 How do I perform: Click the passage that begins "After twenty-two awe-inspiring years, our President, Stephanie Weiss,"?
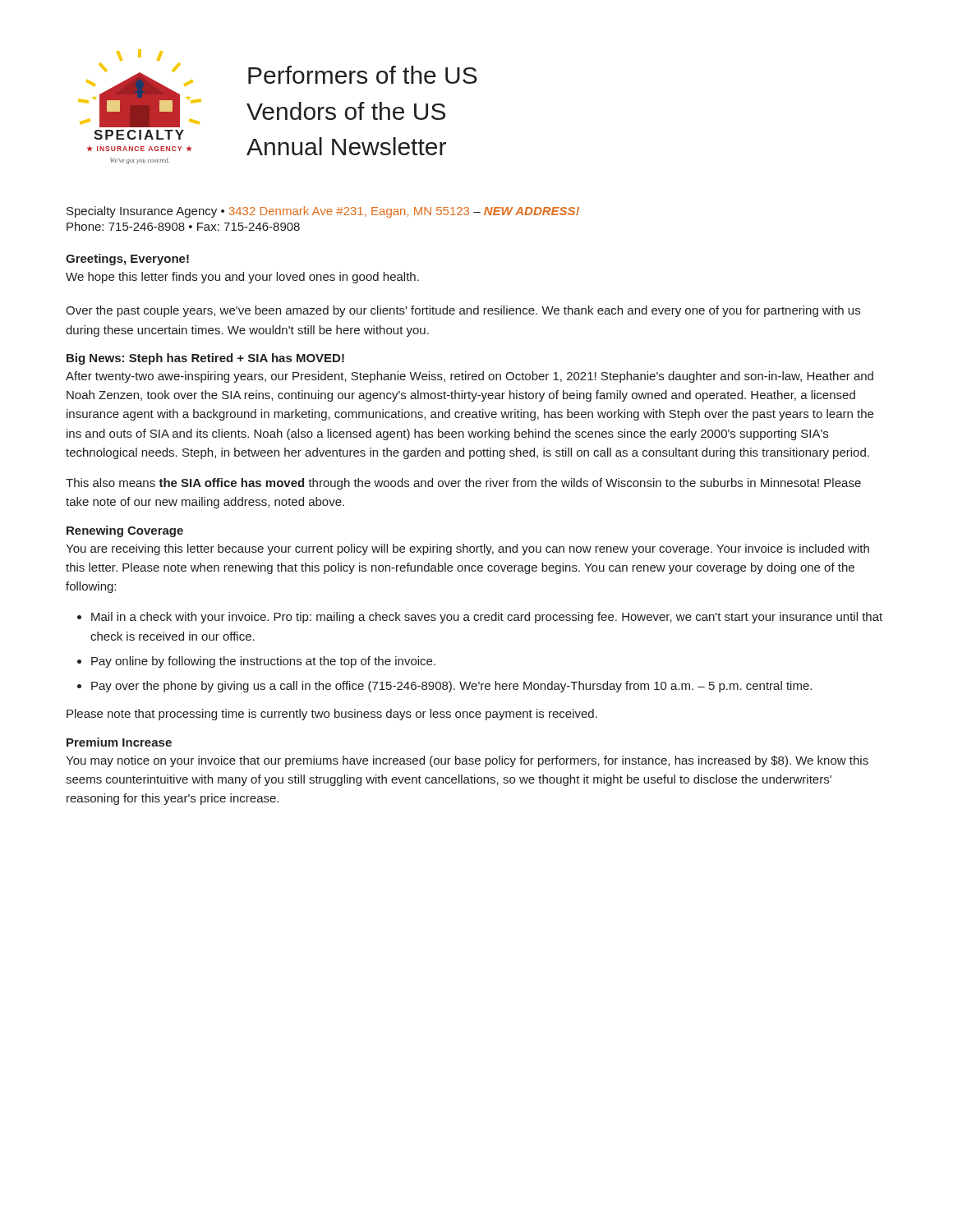click(476, 414)
